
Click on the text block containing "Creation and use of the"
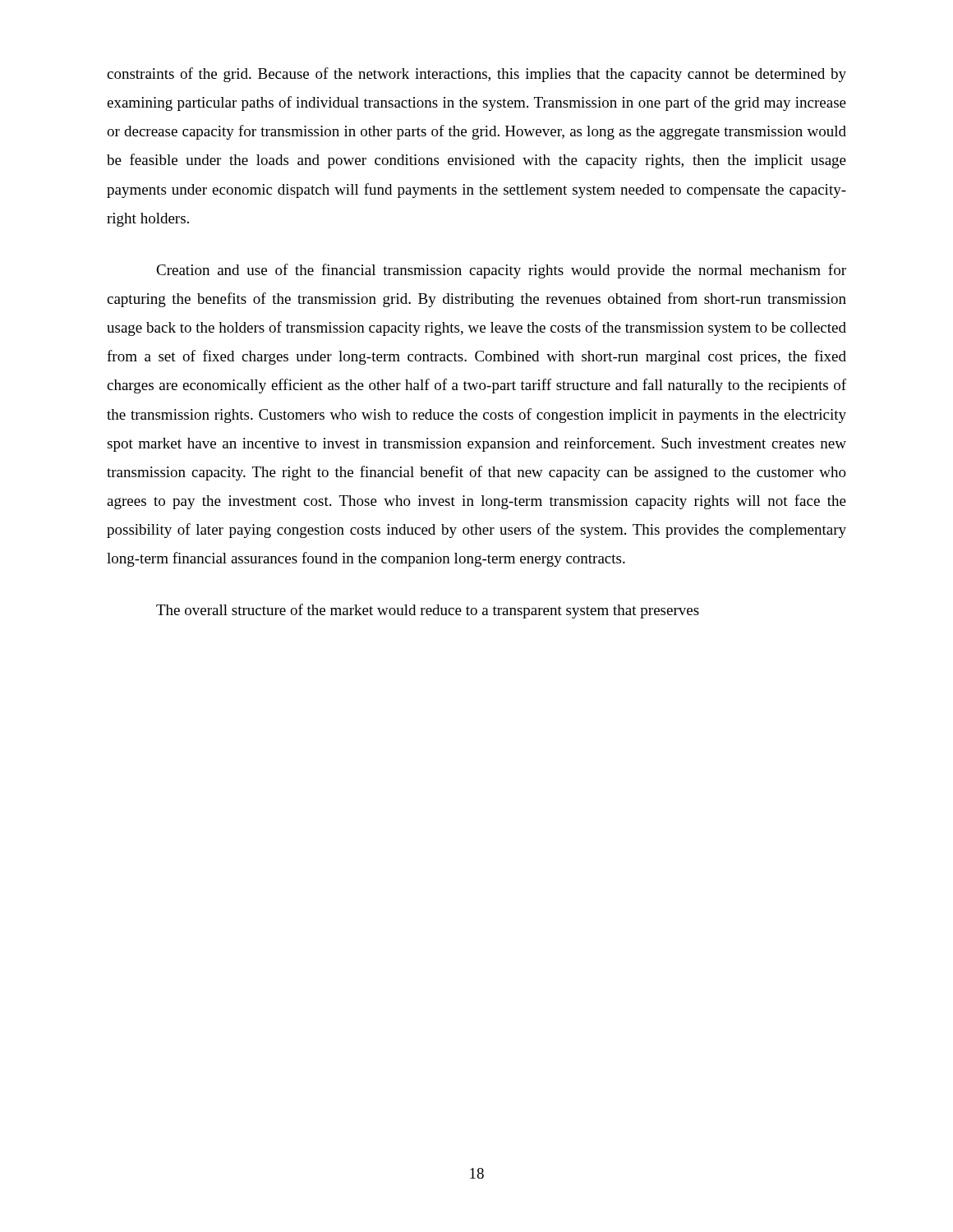476,414
